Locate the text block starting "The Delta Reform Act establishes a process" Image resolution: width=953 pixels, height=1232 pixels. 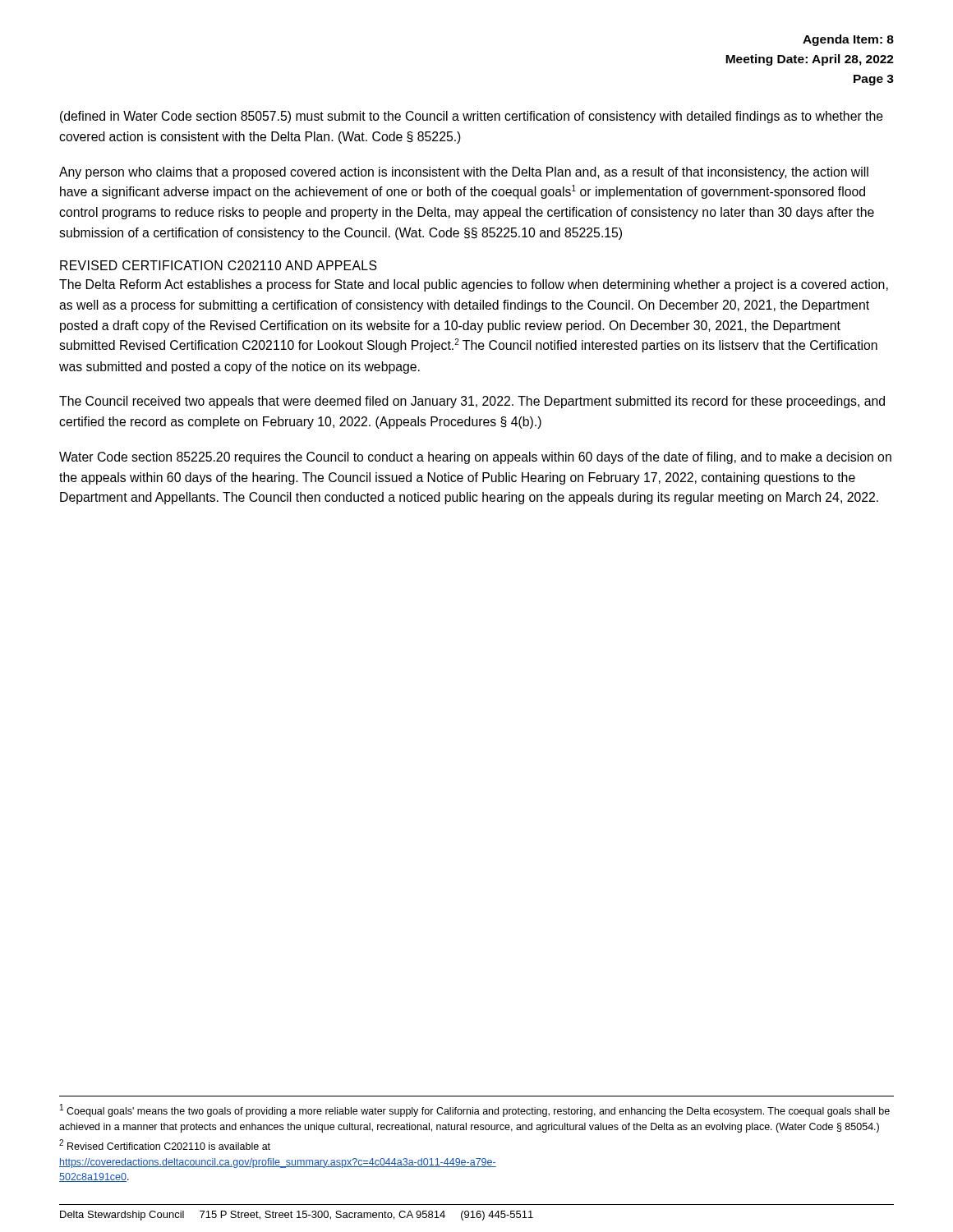click(474, 325)
